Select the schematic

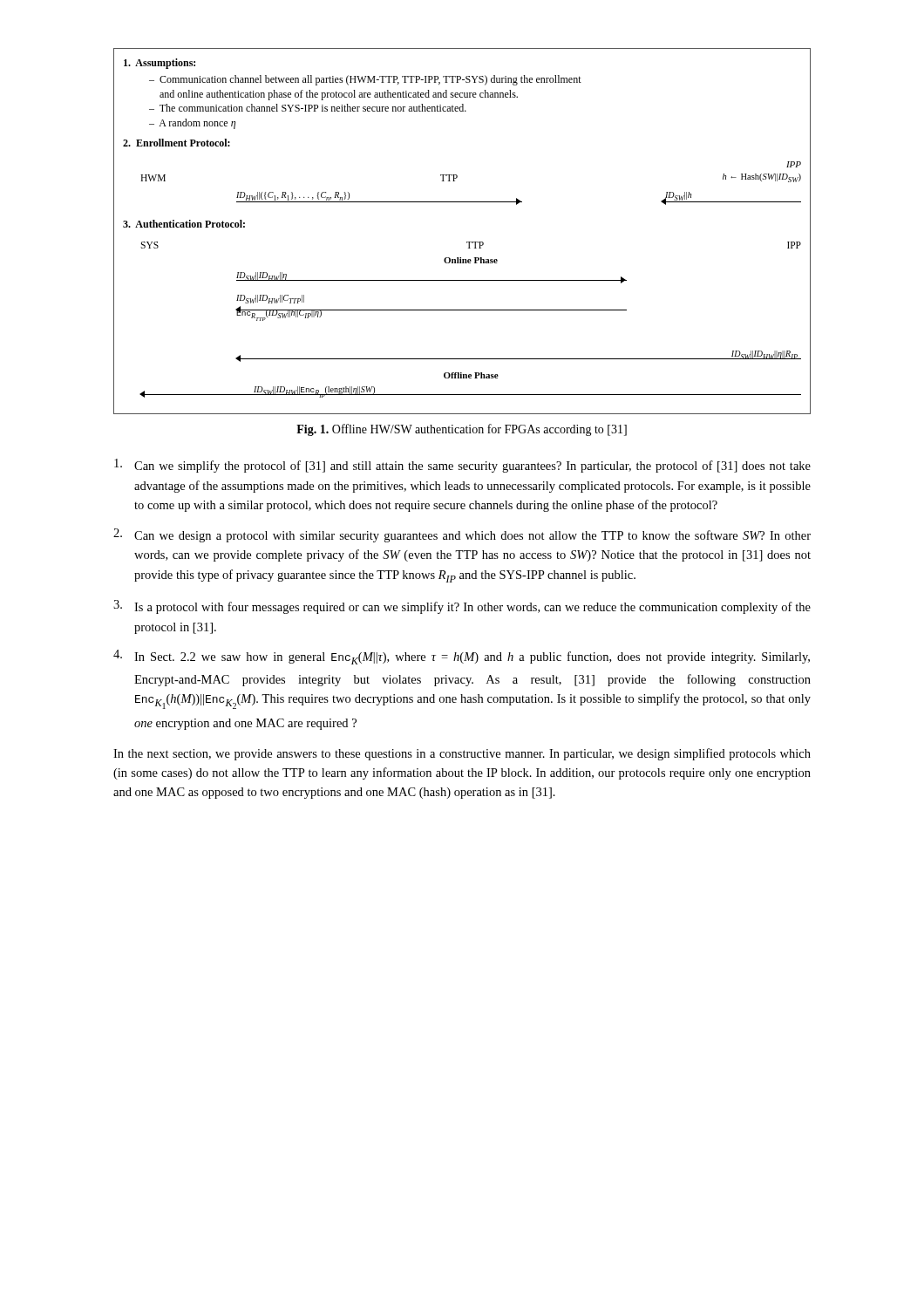pyautogui.click(x=462, y=231)
